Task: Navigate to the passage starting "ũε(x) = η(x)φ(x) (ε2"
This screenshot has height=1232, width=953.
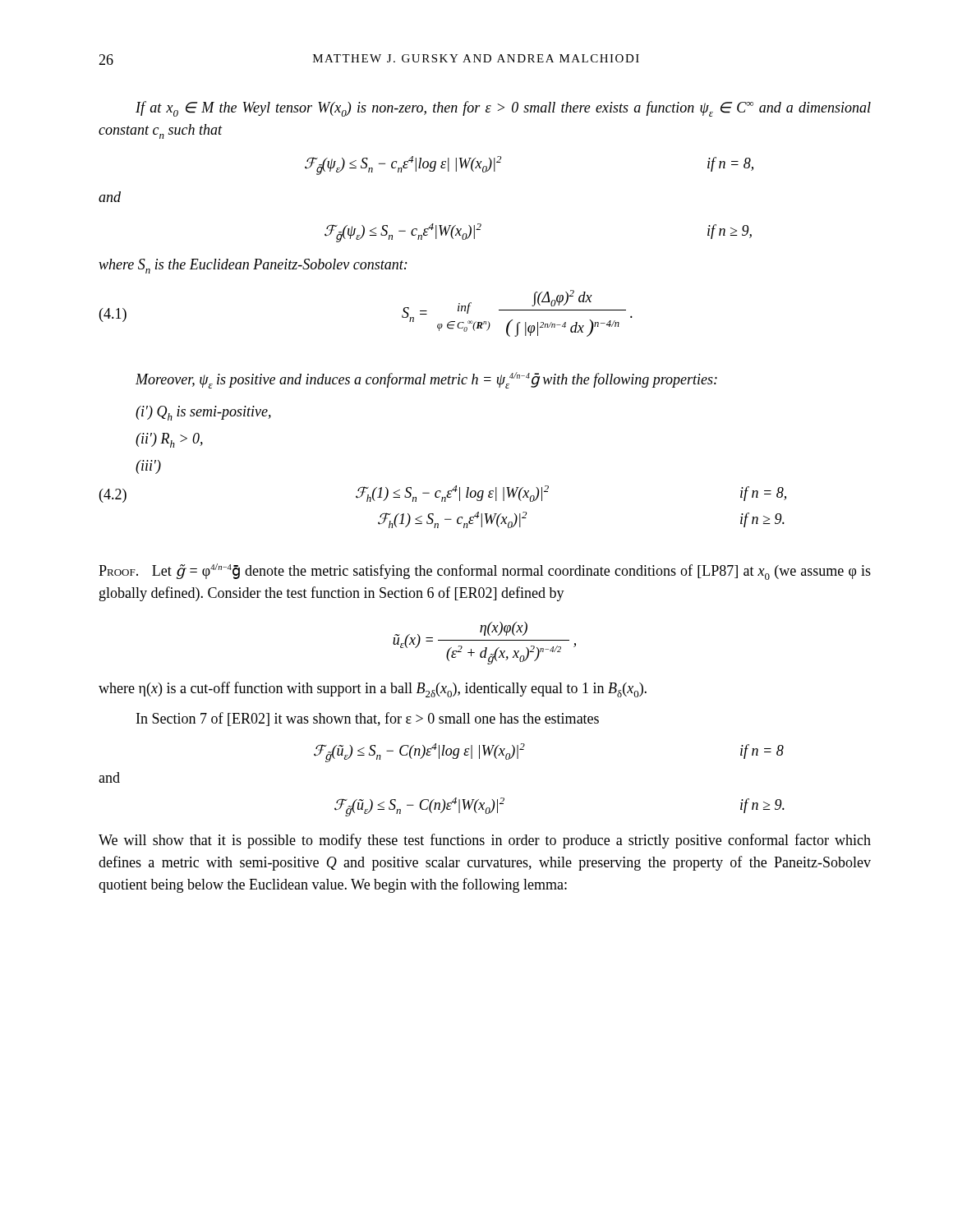Action: tap(485, 641)
